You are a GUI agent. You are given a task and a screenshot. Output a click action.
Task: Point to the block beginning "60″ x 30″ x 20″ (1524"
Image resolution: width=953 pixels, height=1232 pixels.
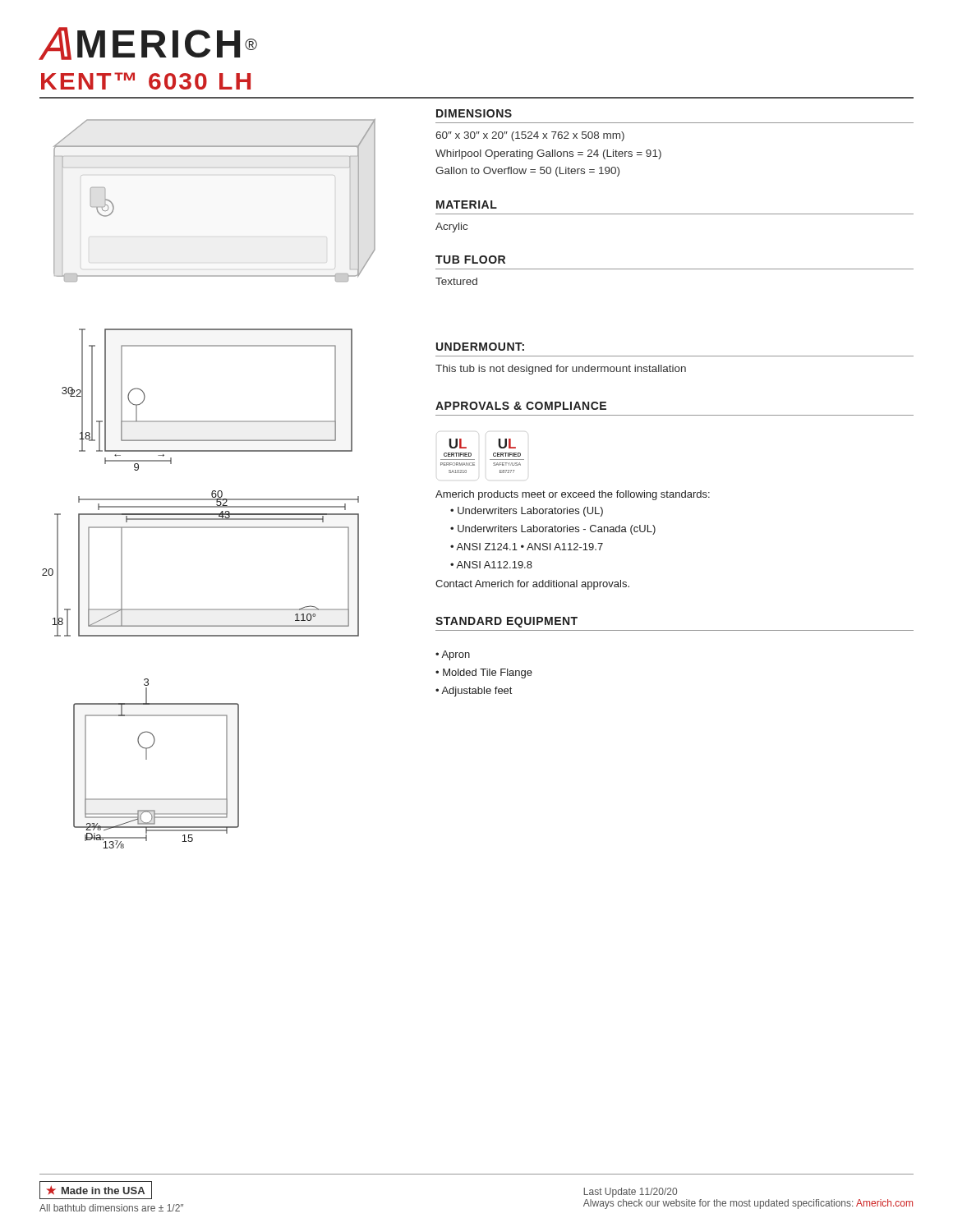coord(530,136)
